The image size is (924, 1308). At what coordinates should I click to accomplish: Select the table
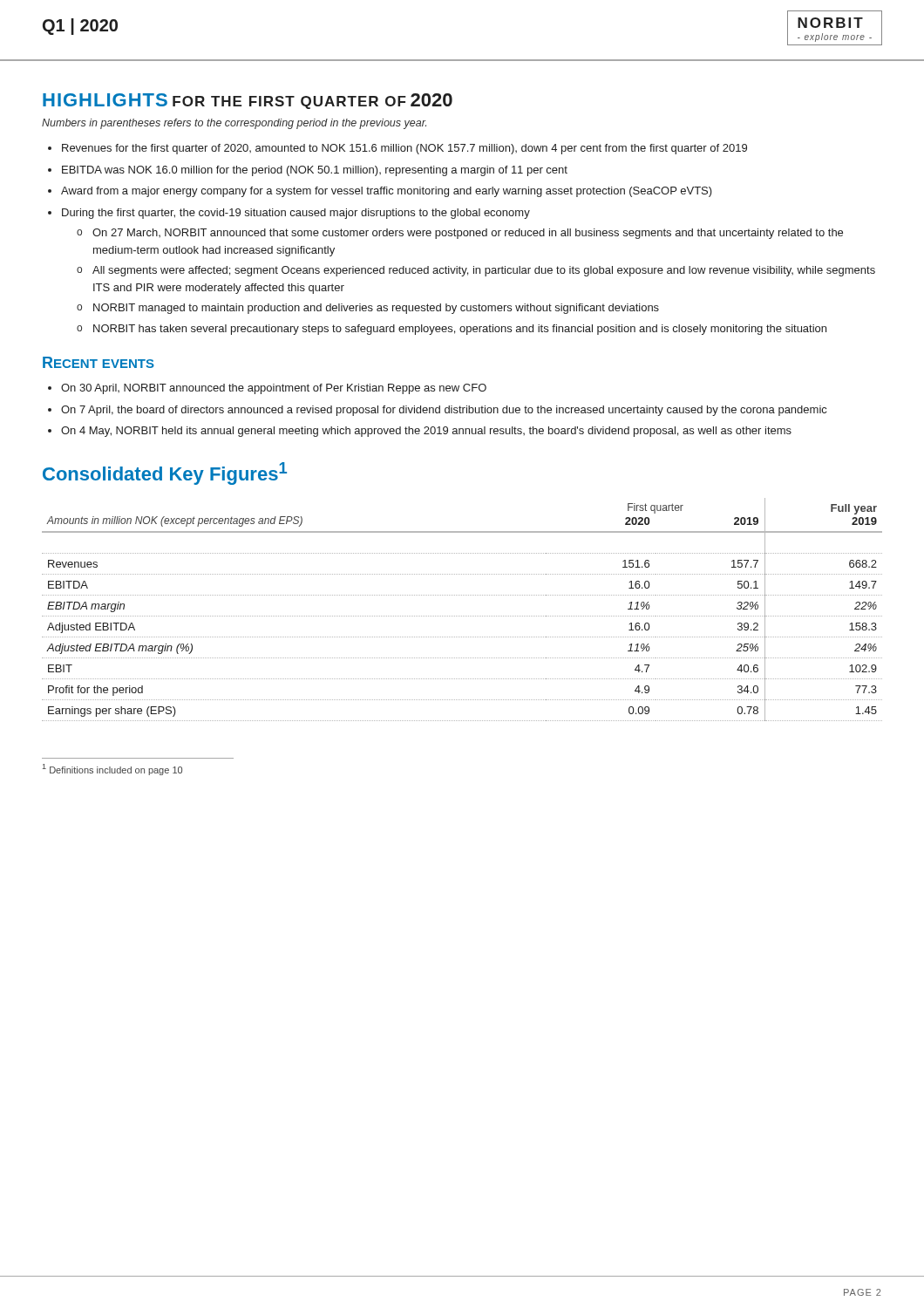[x=462, y=609]
